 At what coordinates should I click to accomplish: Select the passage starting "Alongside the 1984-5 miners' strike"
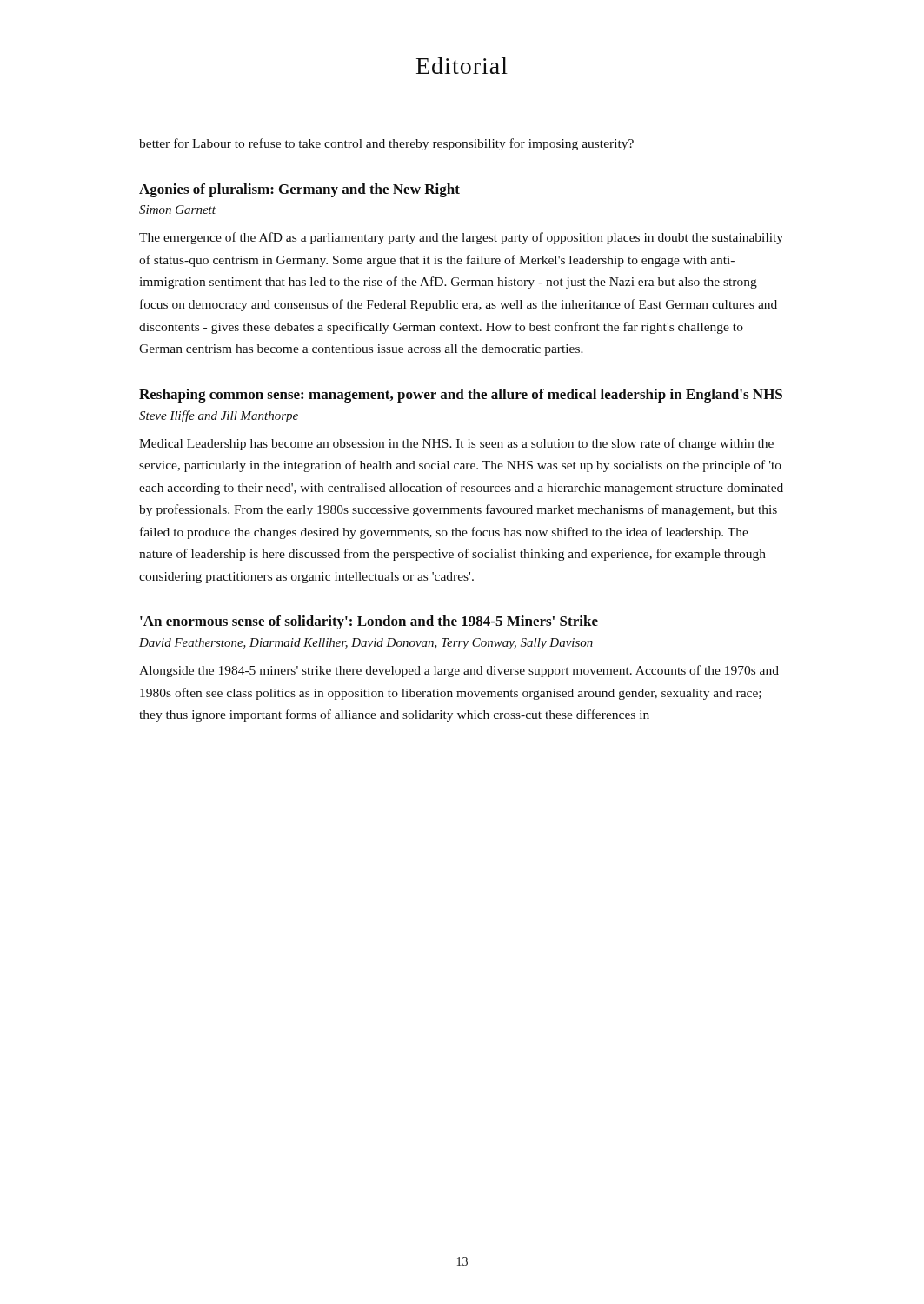pyautogui.click(x=459, y=692)
